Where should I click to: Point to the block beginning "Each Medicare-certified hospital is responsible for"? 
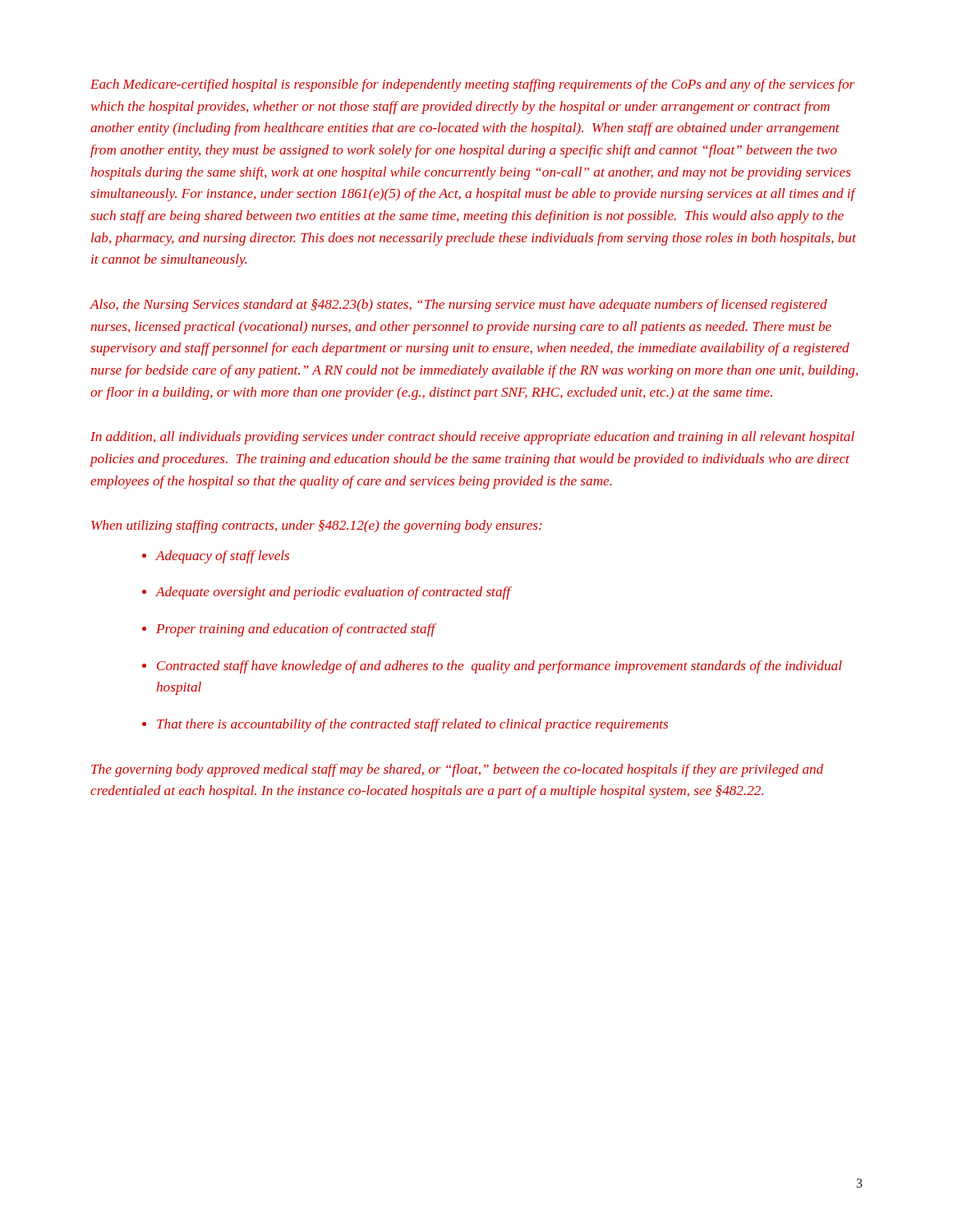(473, 172)
